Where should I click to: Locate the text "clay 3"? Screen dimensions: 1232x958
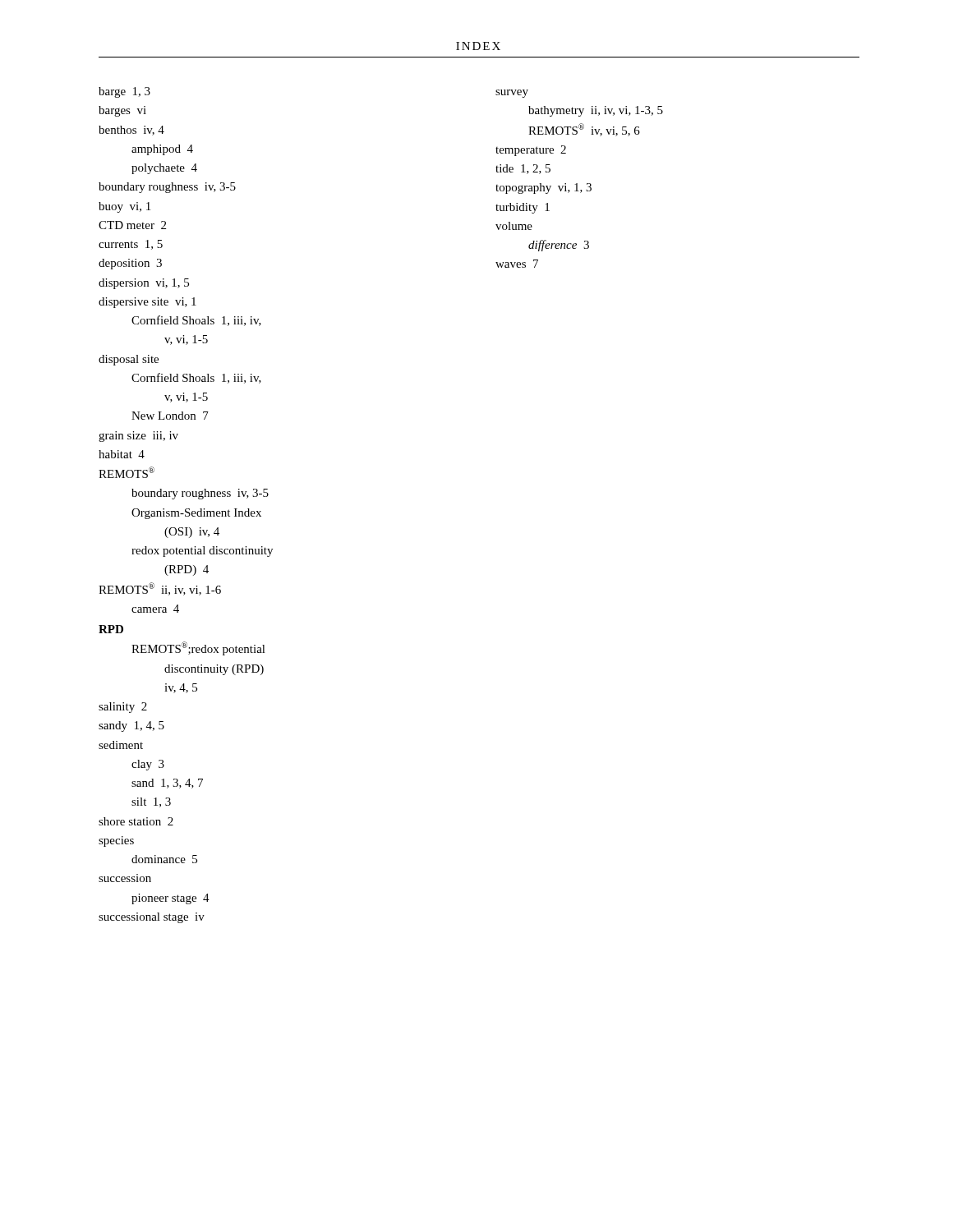[x=148, y=764]
